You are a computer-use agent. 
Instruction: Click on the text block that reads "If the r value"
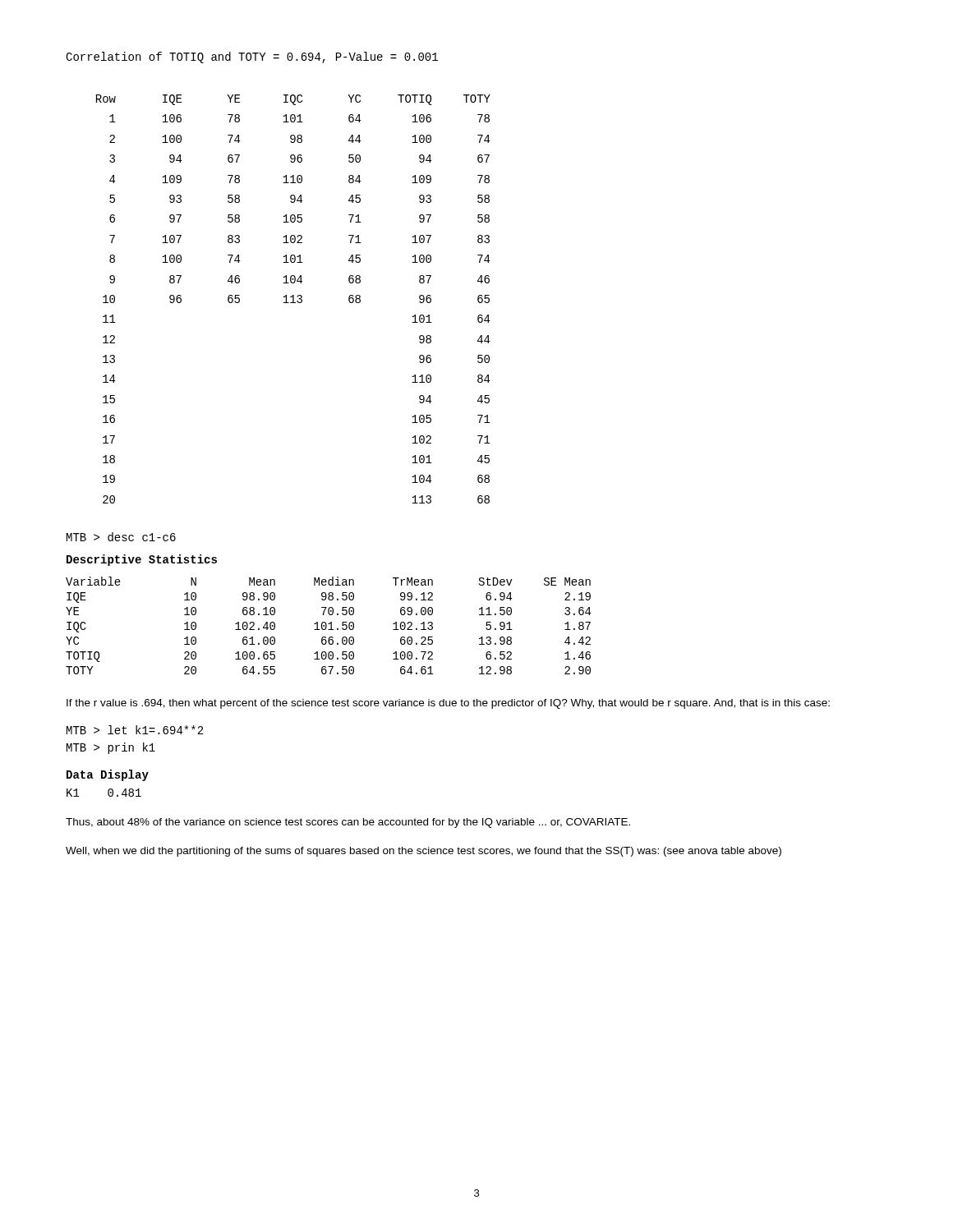point(476,703)
